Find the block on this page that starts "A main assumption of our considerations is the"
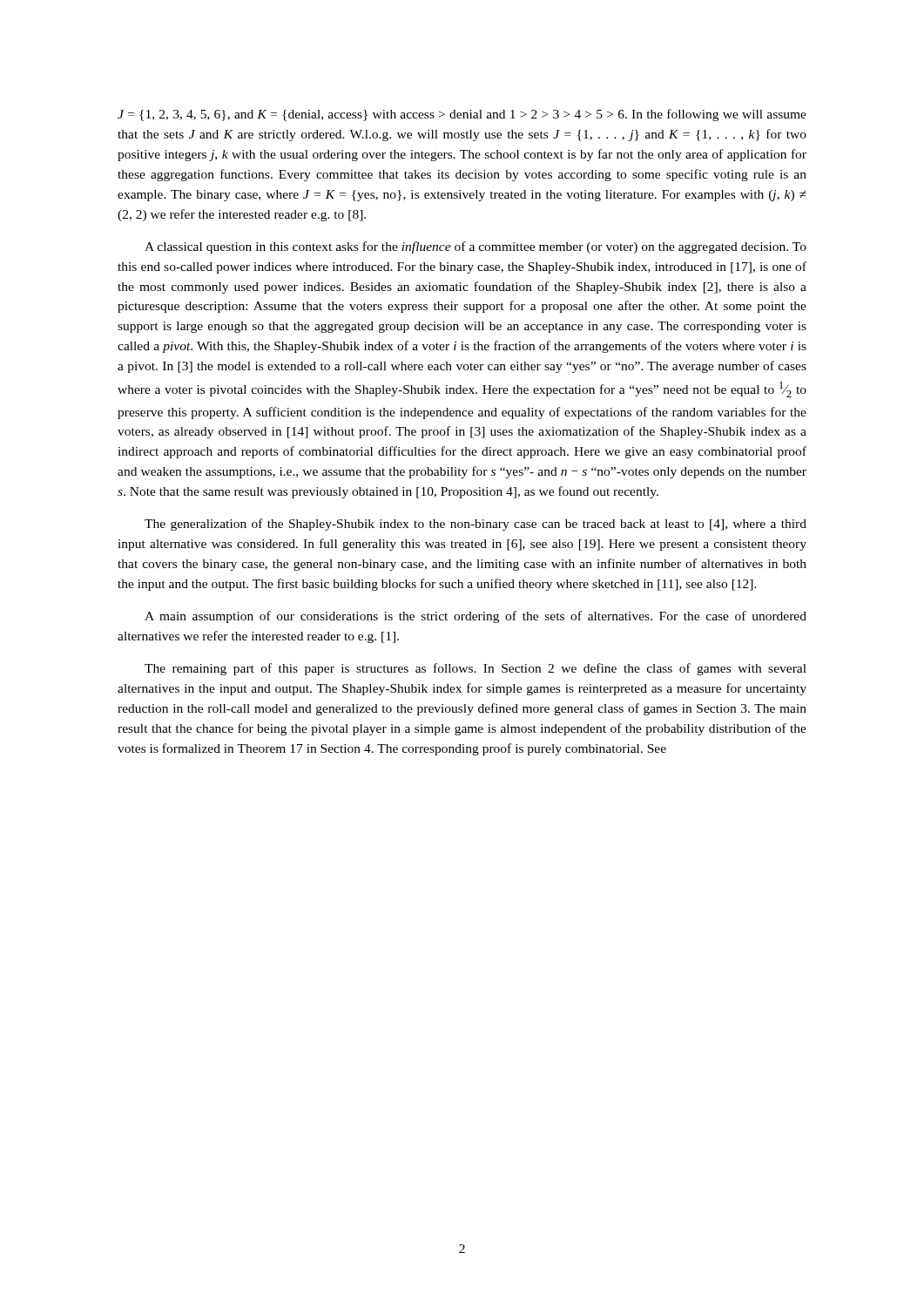 point(462,626)
